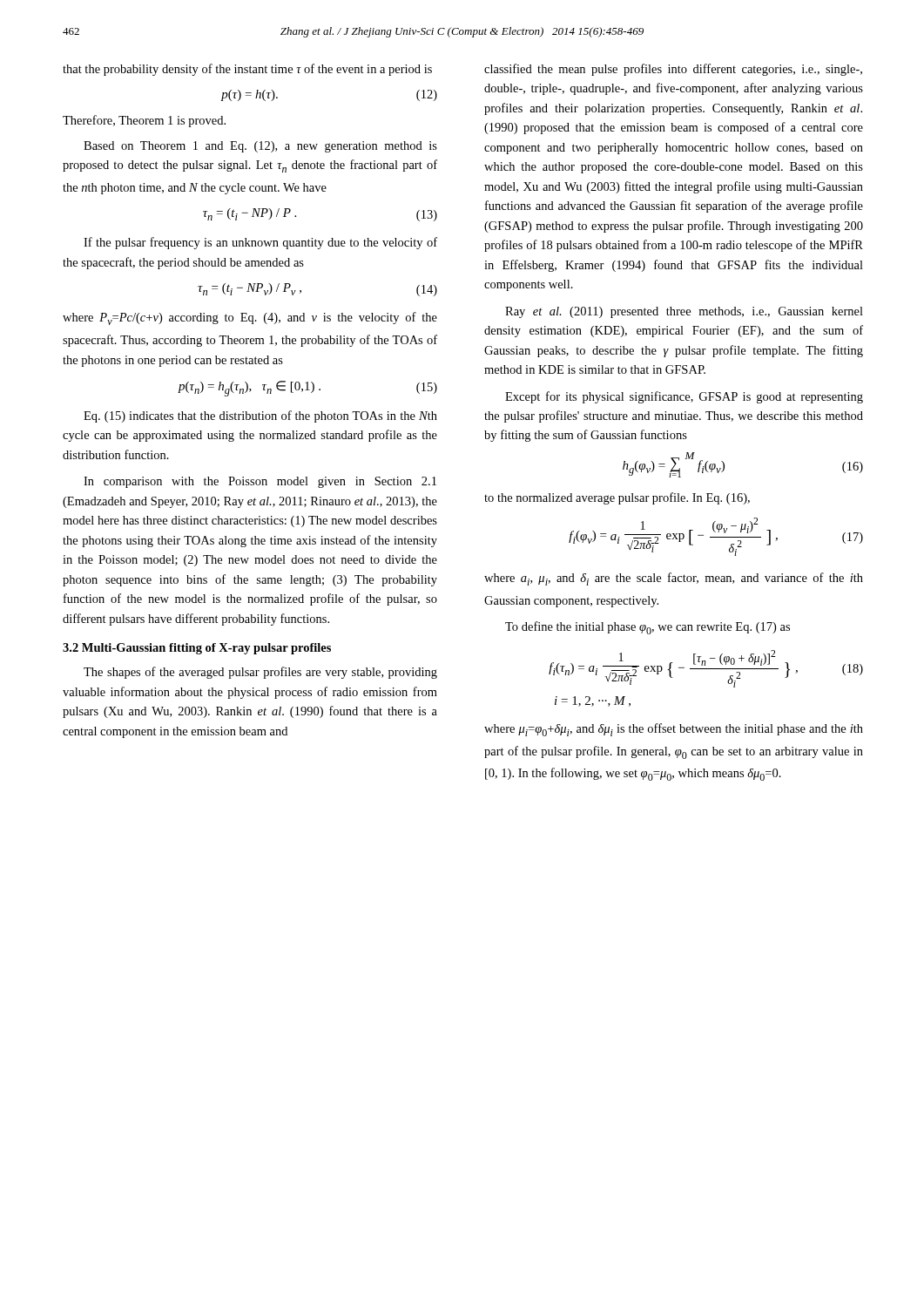The image size is (924, 1307).
Task: Point to the block beginning "If the pulsar frequency is"
Action: [250, 253]
